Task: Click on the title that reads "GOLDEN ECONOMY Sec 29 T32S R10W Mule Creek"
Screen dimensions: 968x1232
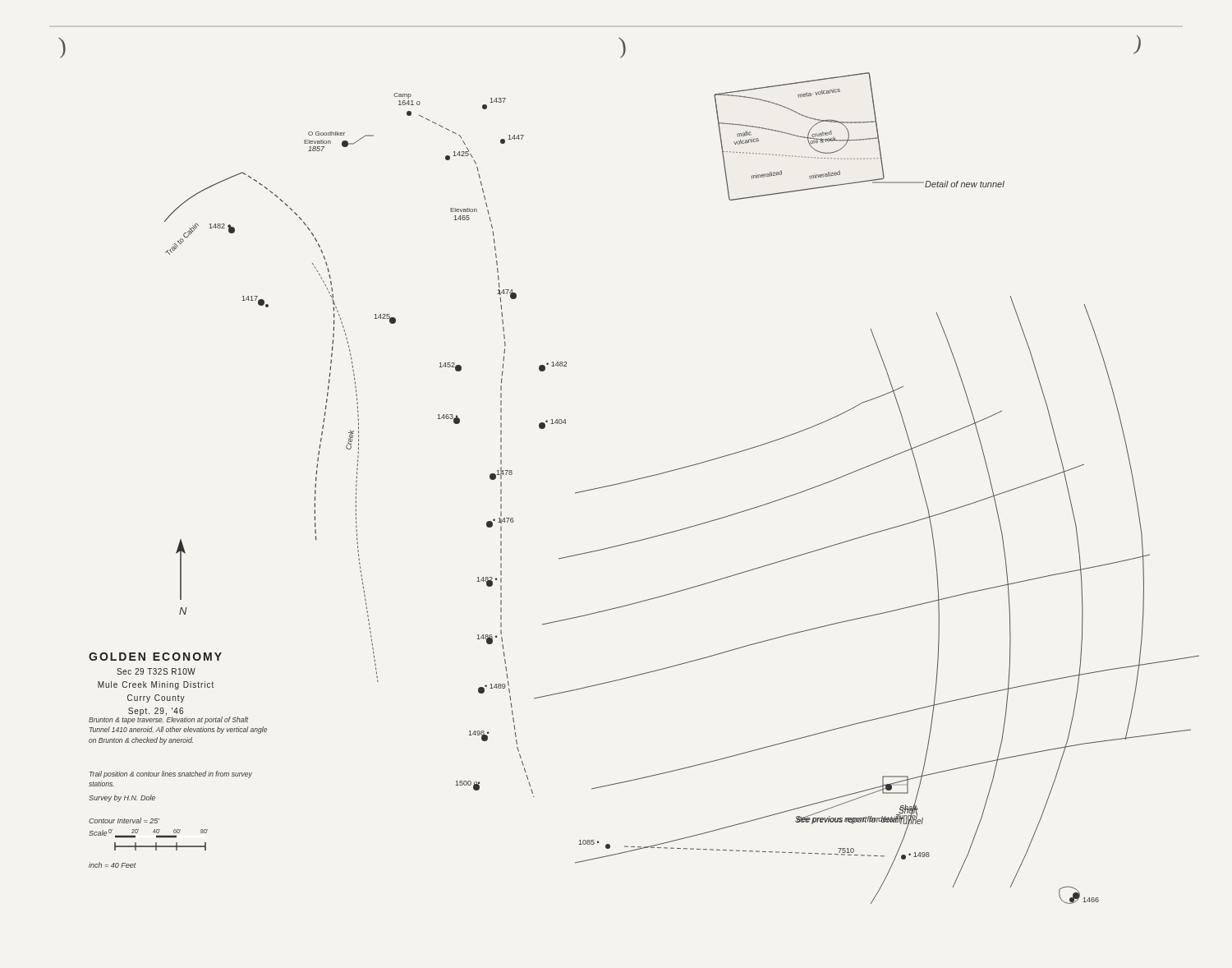Action: [x=156, y=683]
